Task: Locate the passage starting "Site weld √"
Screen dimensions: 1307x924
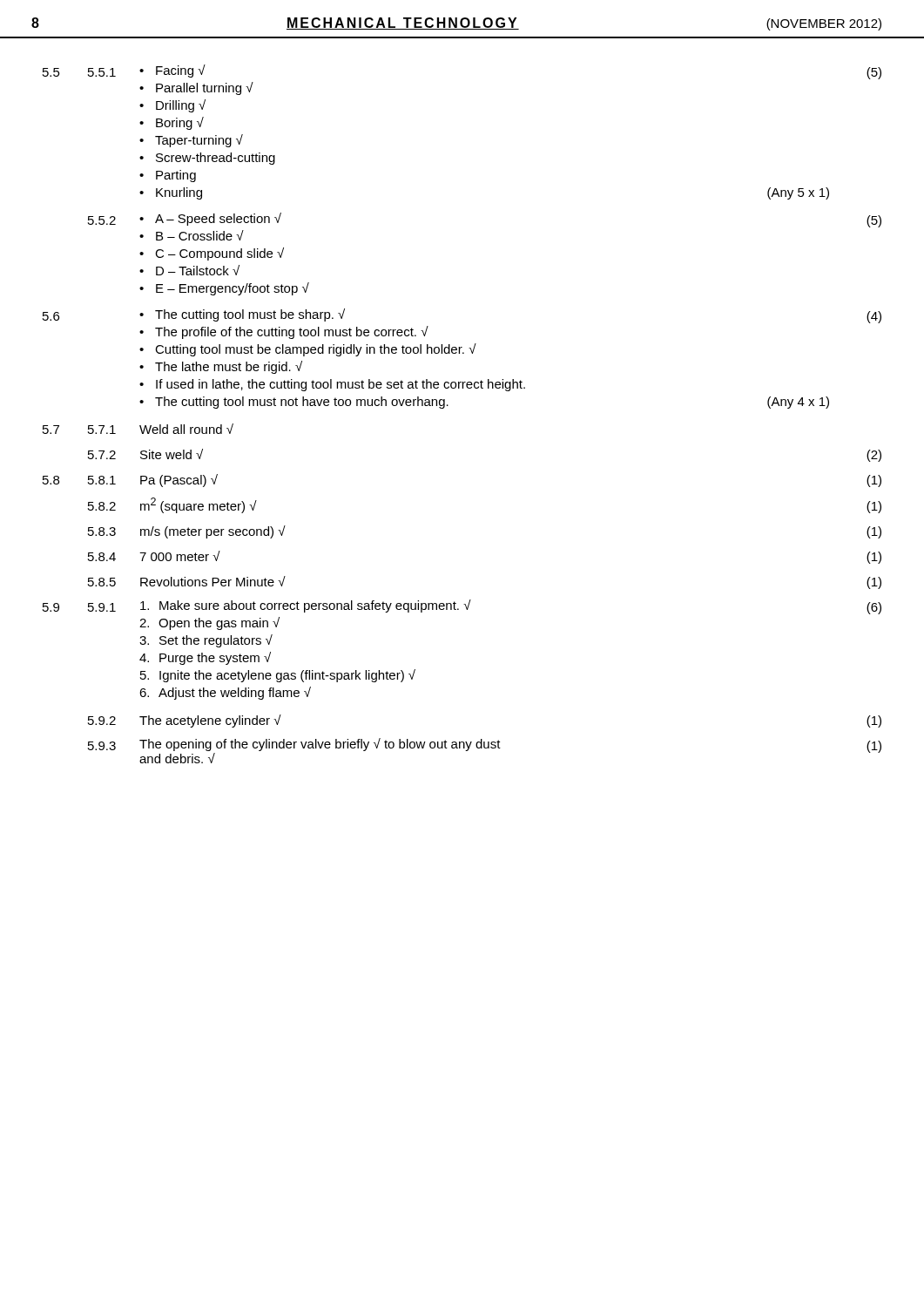Action: 171,454
